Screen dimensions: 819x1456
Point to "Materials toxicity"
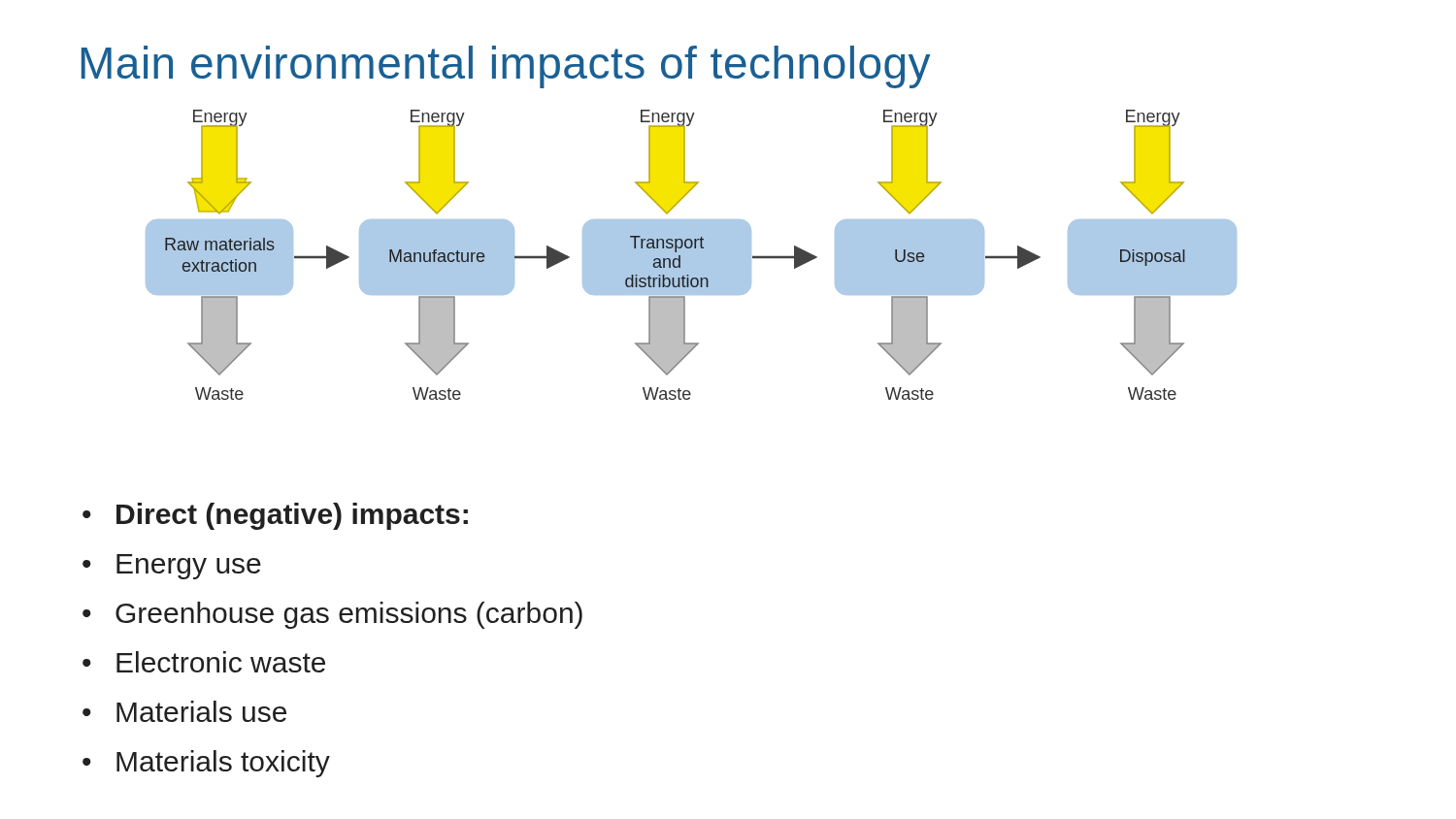(222, 761)
